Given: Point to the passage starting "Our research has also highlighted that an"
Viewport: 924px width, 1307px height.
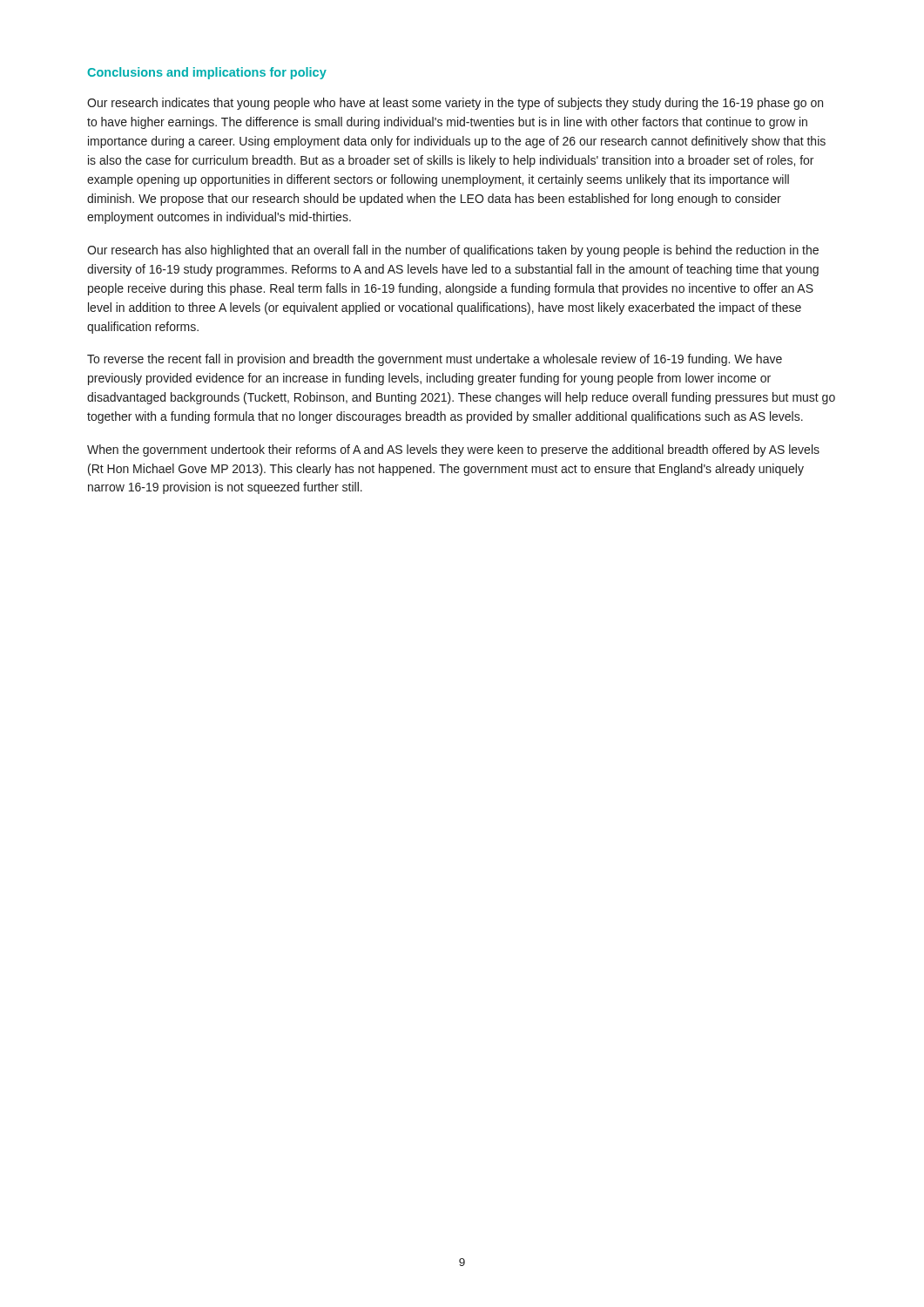Looking at the screenshot, I should click(x=453, y=288).
